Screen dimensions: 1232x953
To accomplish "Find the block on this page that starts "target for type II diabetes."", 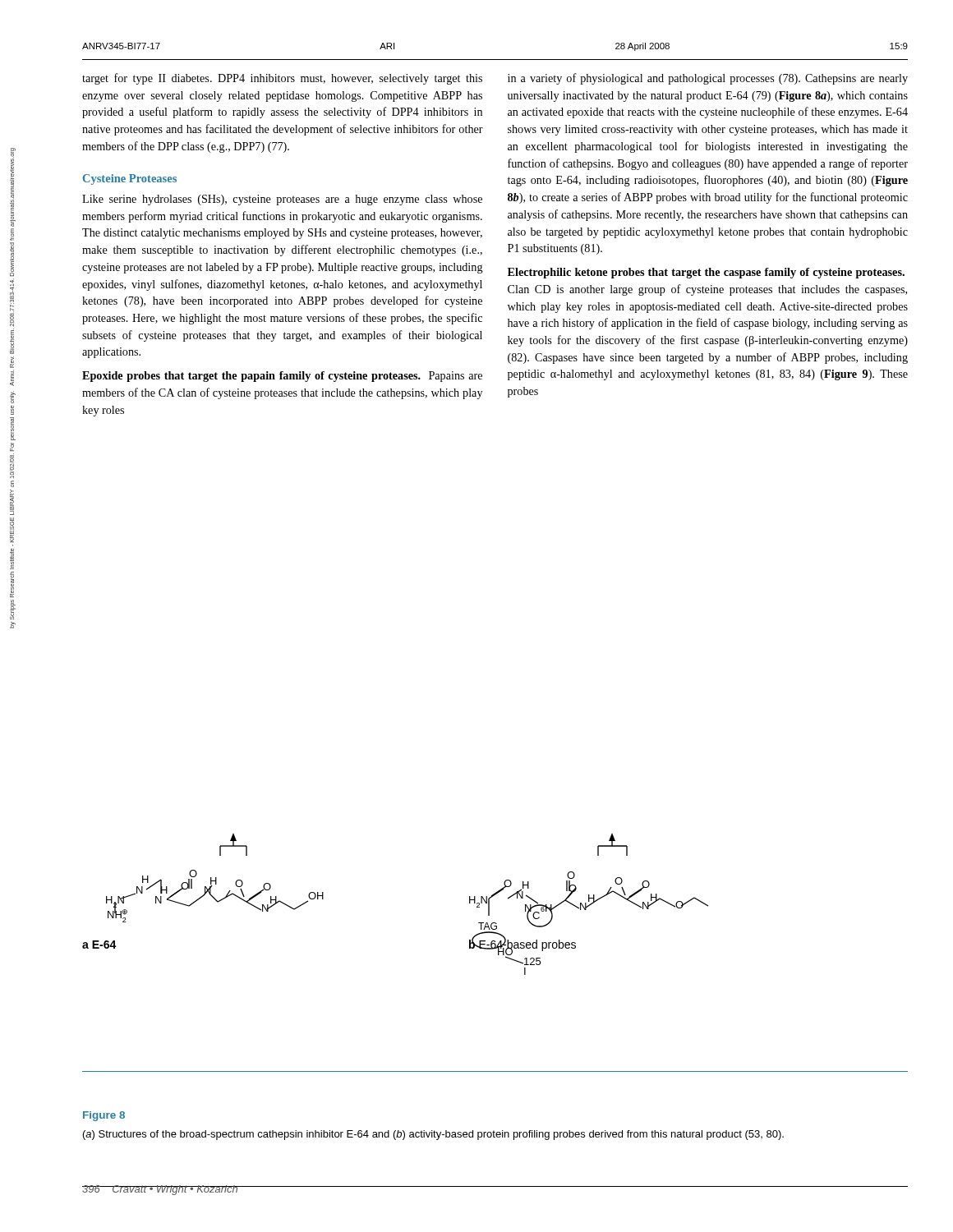I will pyautogui.click(x=282, y=244).
